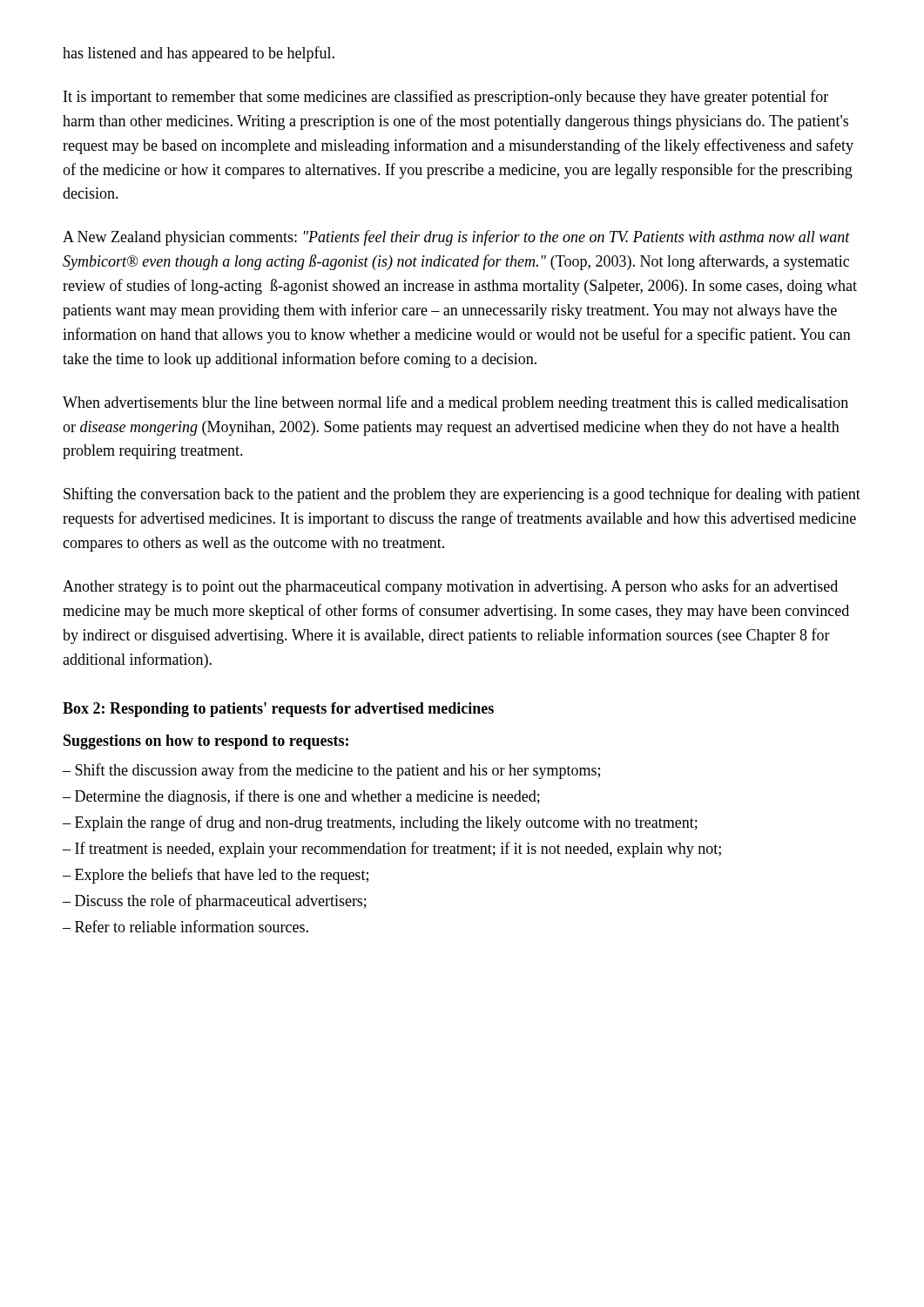Find the region starting "It is important to remember"
The height and width of the screenshot is (1307, 924).
click(x=458, y=145)
